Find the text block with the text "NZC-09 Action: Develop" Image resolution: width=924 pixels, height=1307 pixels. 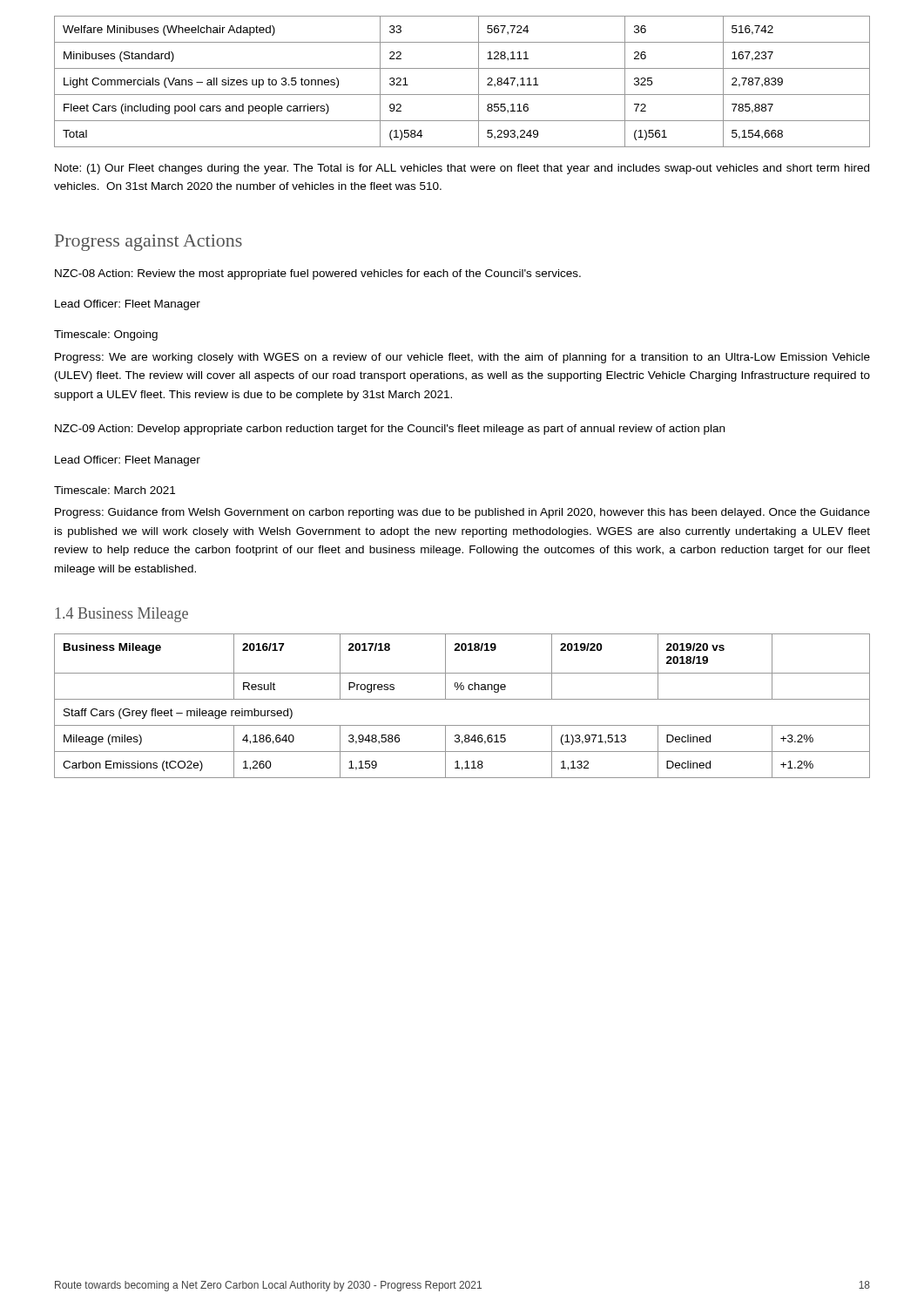(462, 429)
